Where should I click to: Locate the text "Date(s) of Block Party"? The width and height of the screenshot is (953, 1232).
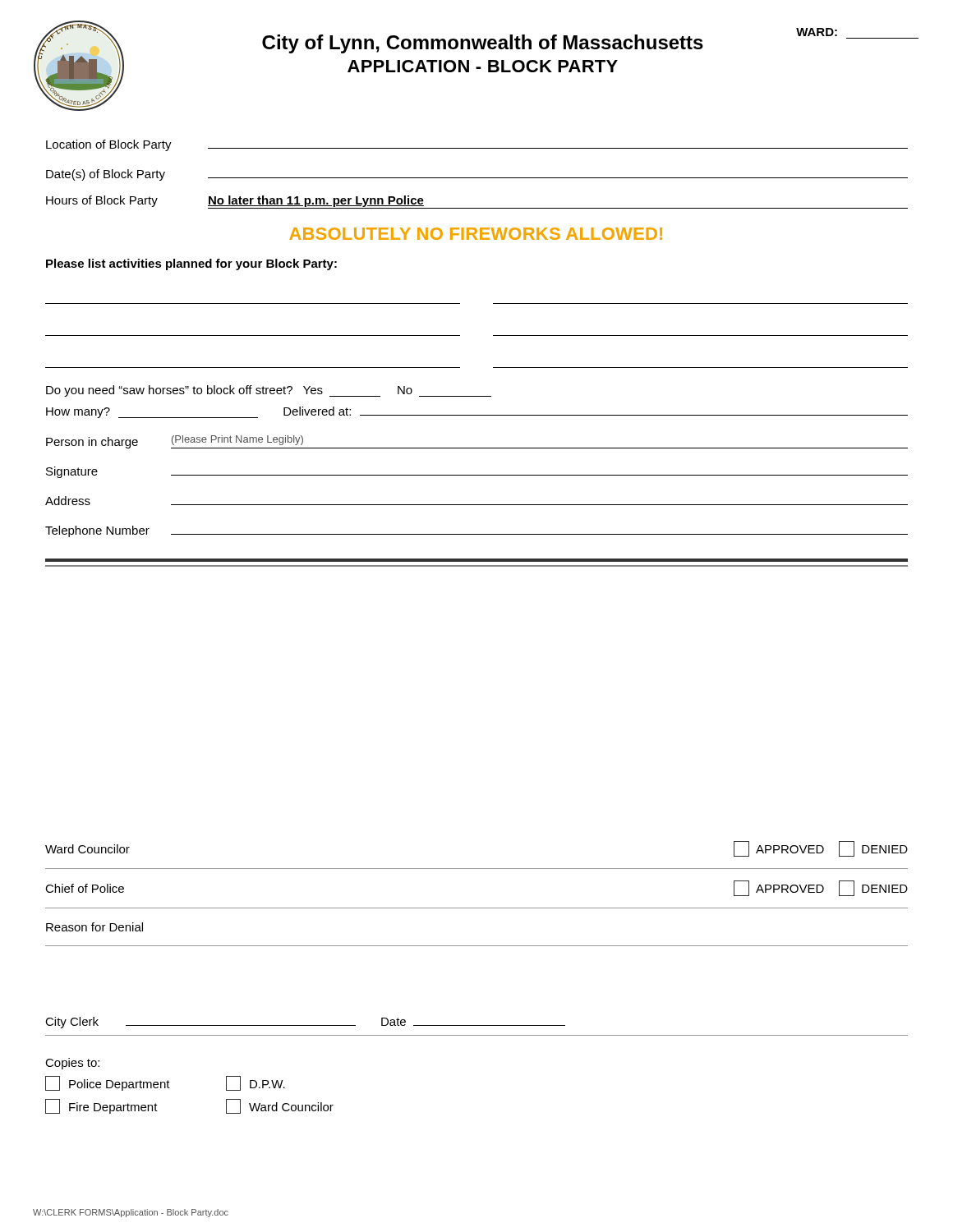point(476,172)
